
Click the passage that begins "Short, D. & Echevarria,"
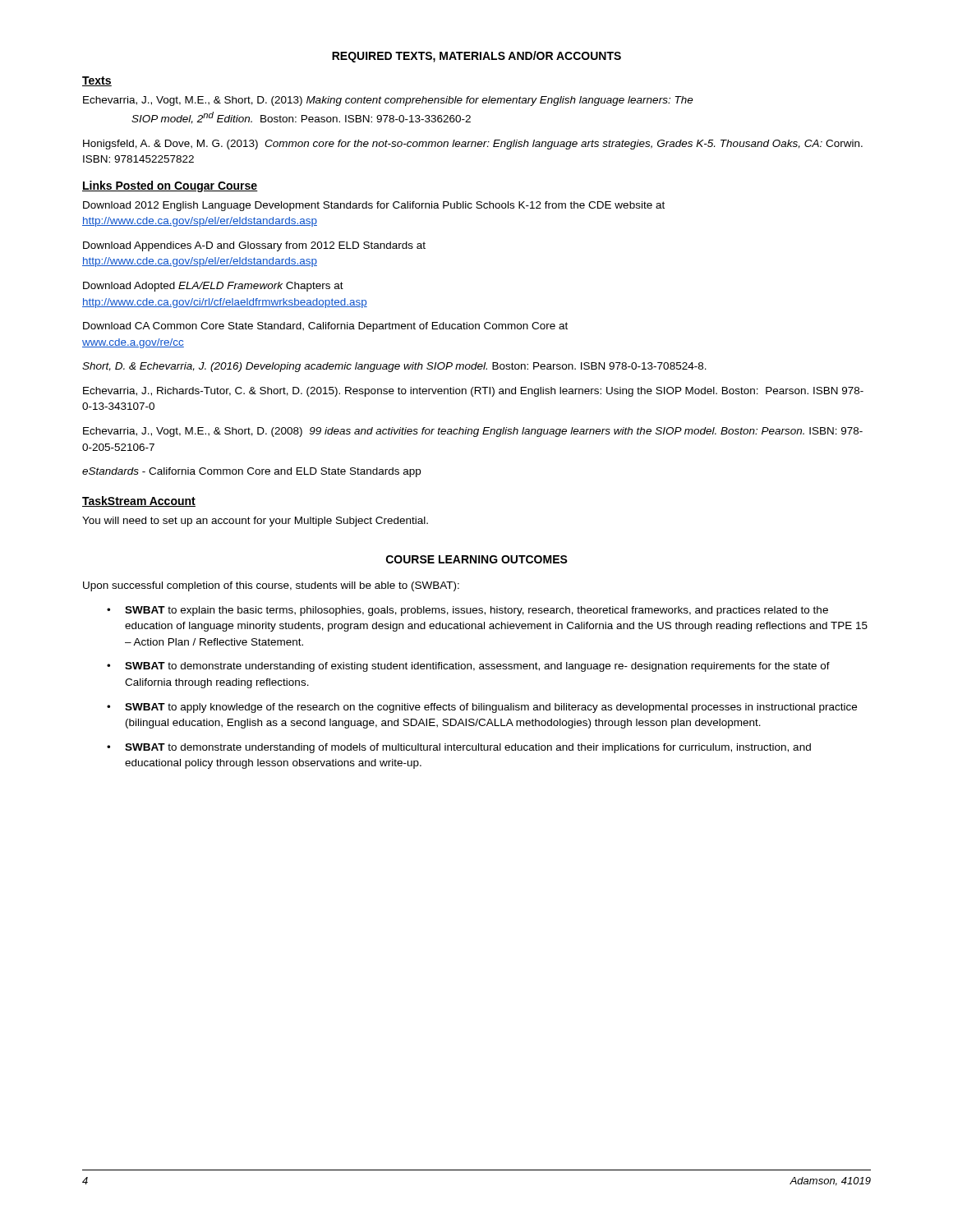(x=394, y=366)
